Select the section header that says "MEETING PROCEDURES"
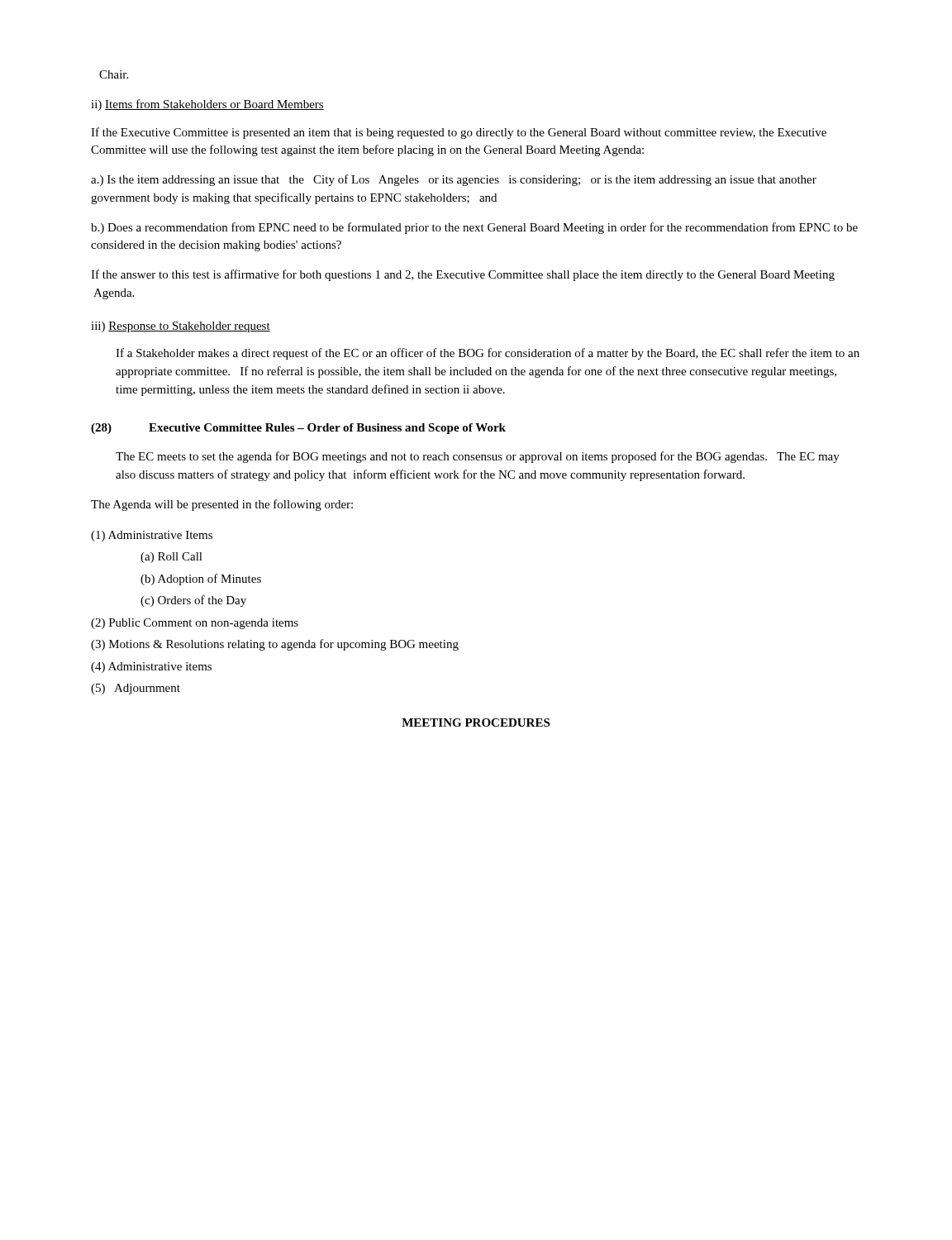 (476, 722)
